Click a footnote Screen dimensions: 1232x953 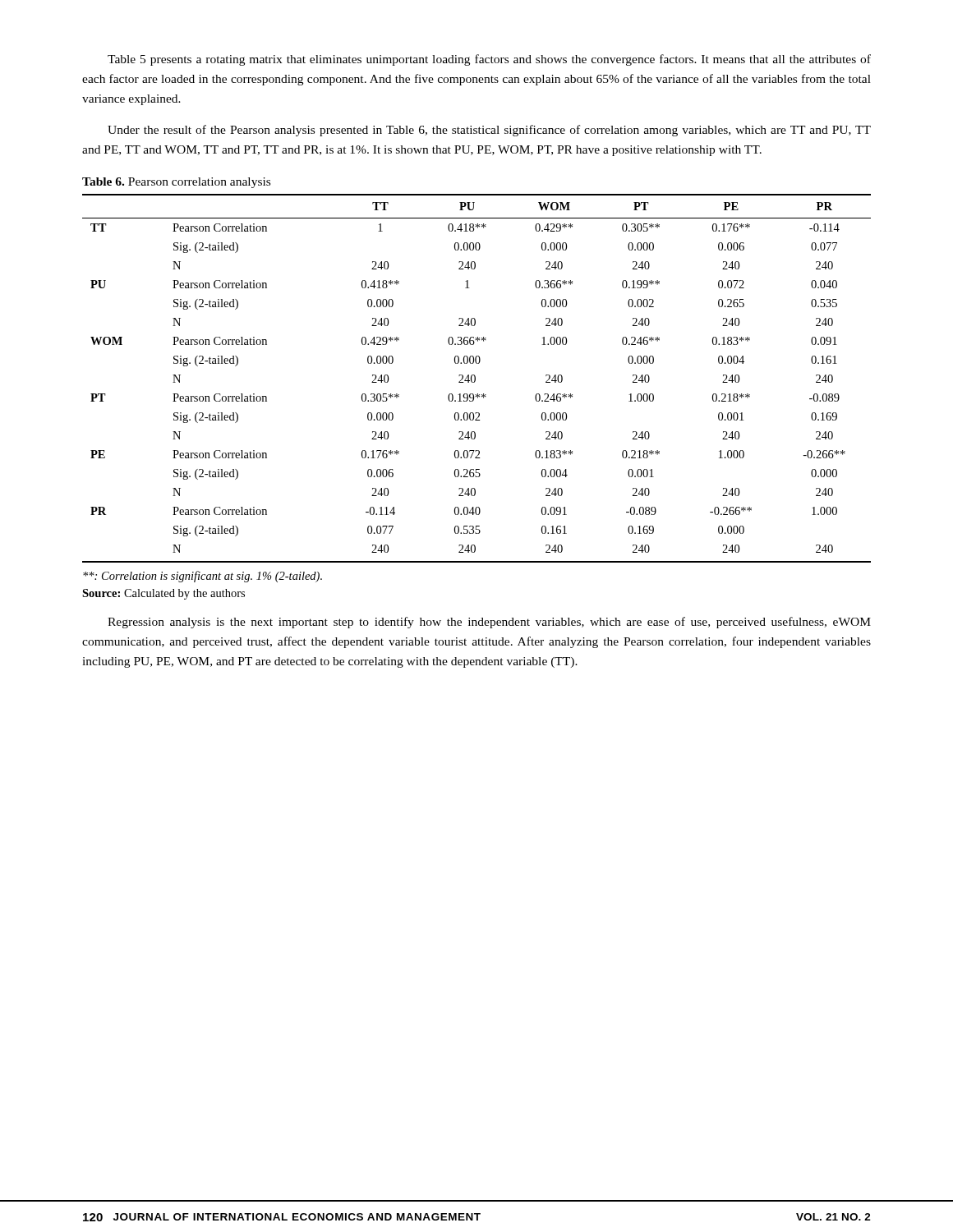(x=203, y=576)
